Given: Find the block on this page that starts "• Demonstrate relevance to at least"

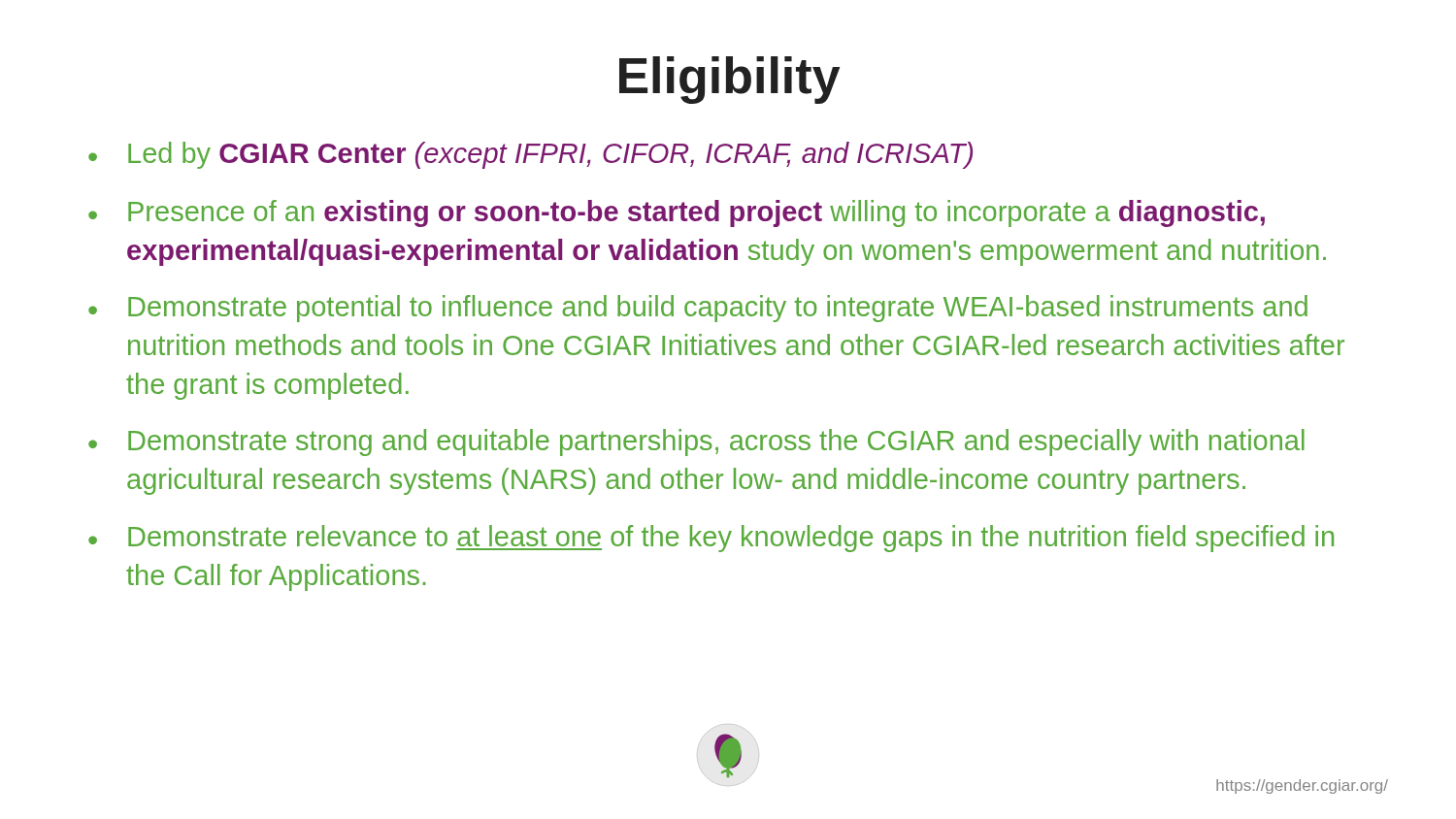Looking at the screenshot, I should click(x=728, y=556).
